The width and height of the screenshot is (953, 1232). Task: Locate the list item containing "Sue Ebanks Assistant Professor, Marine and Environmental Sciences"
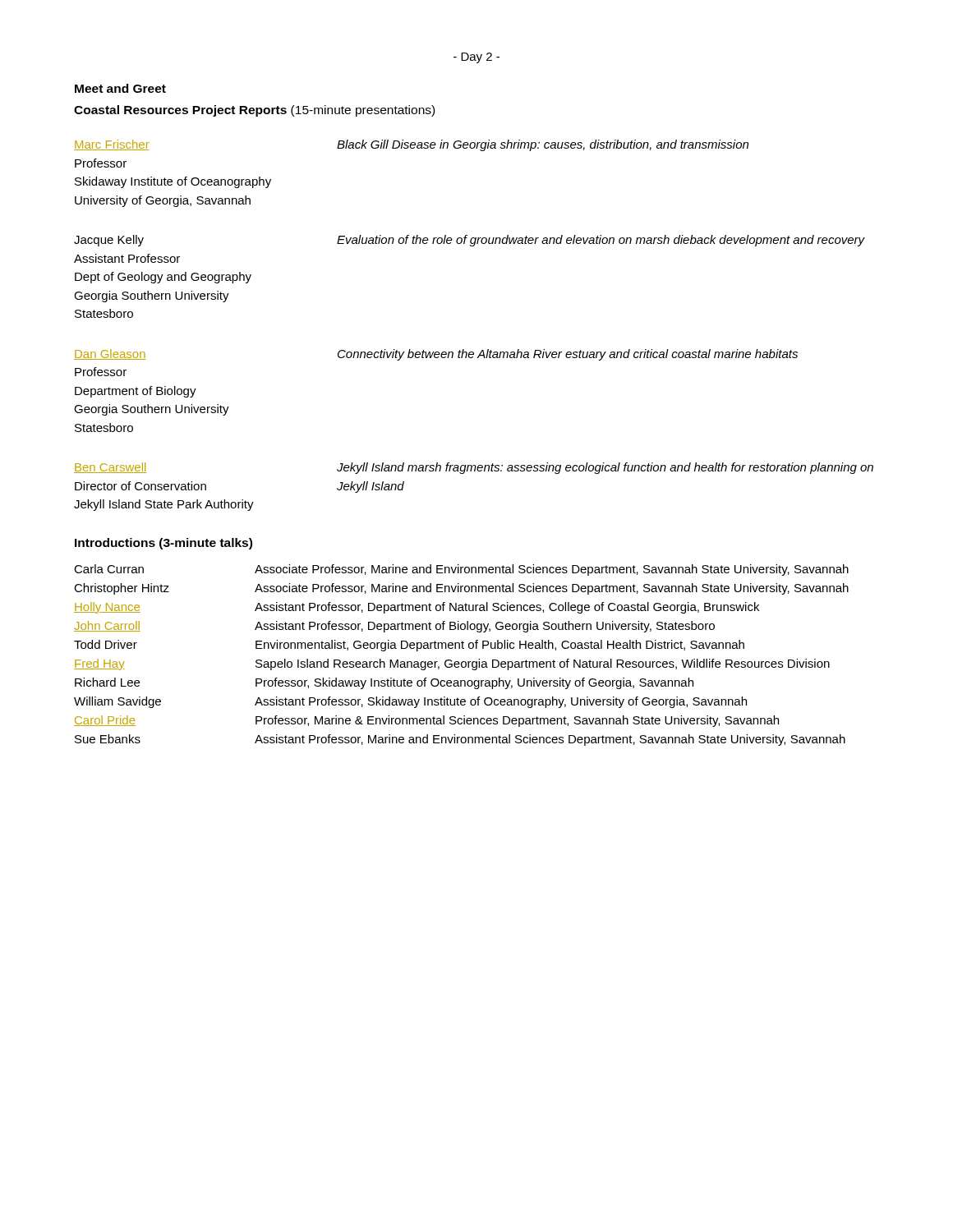click(476, 738)
